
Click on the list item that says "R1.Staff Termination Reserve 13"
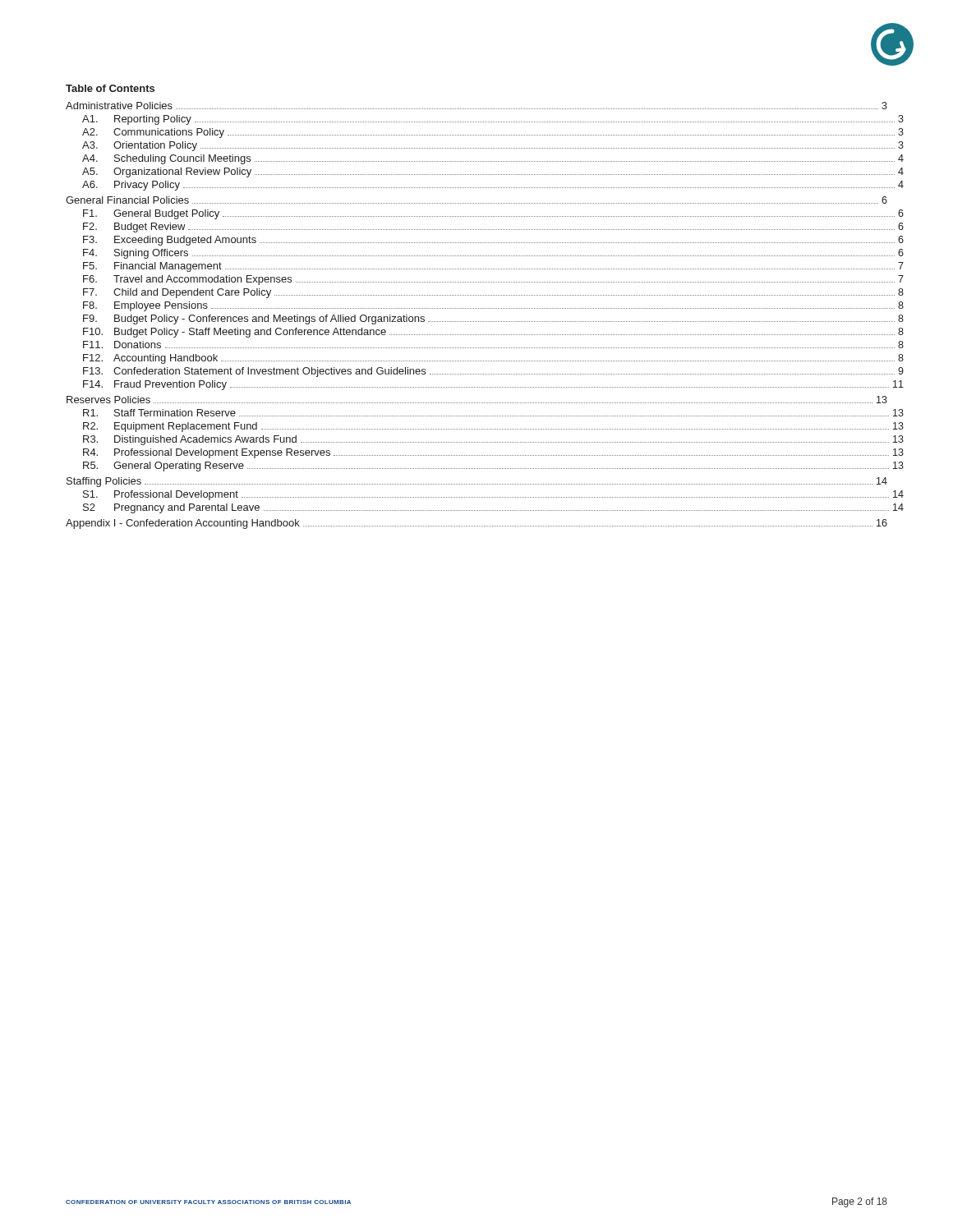[493, 413]
